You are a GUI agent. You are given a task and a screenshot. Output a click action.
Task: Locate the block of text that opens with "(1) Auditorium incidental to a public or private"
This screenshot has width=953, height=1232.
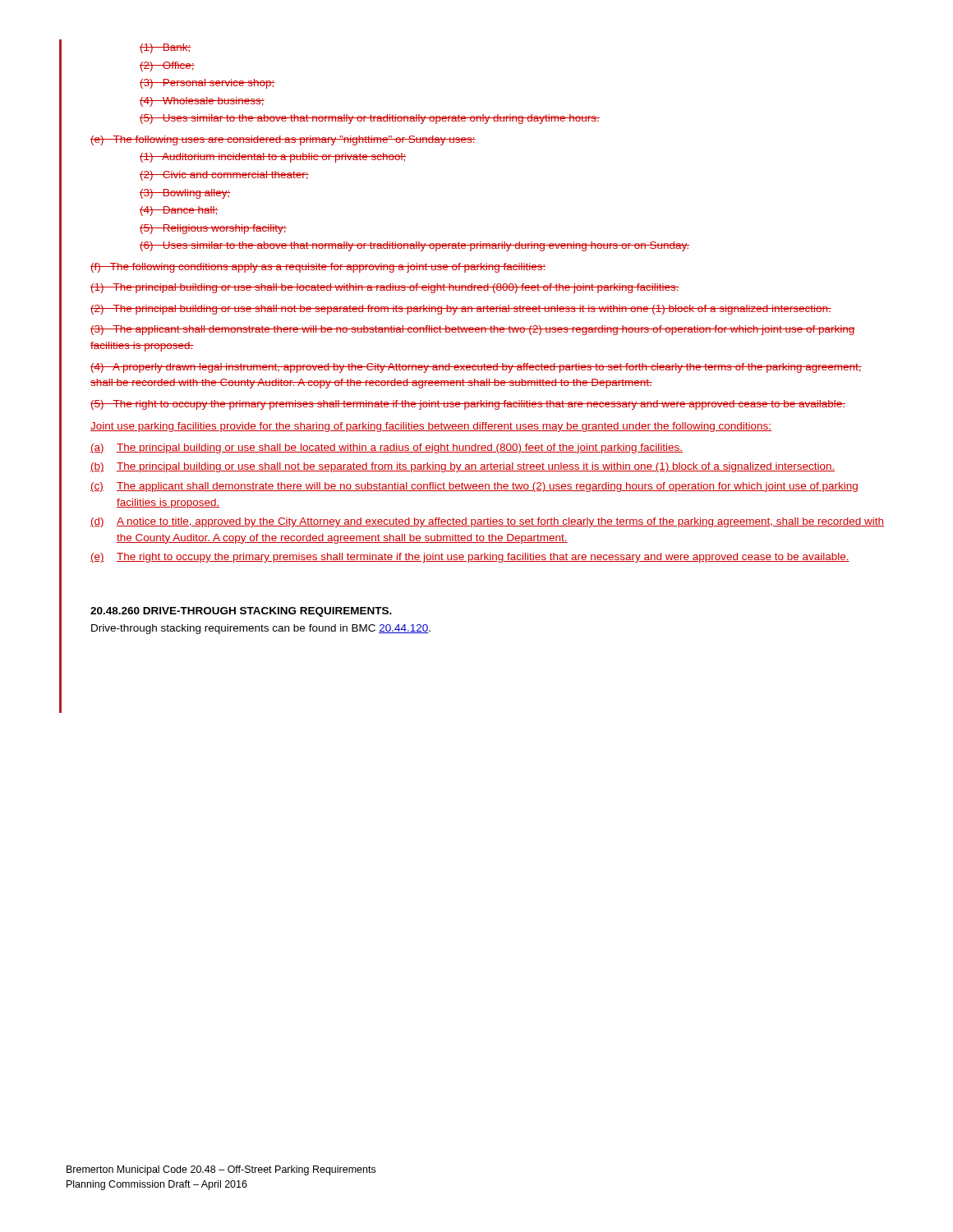click(273, 157)
